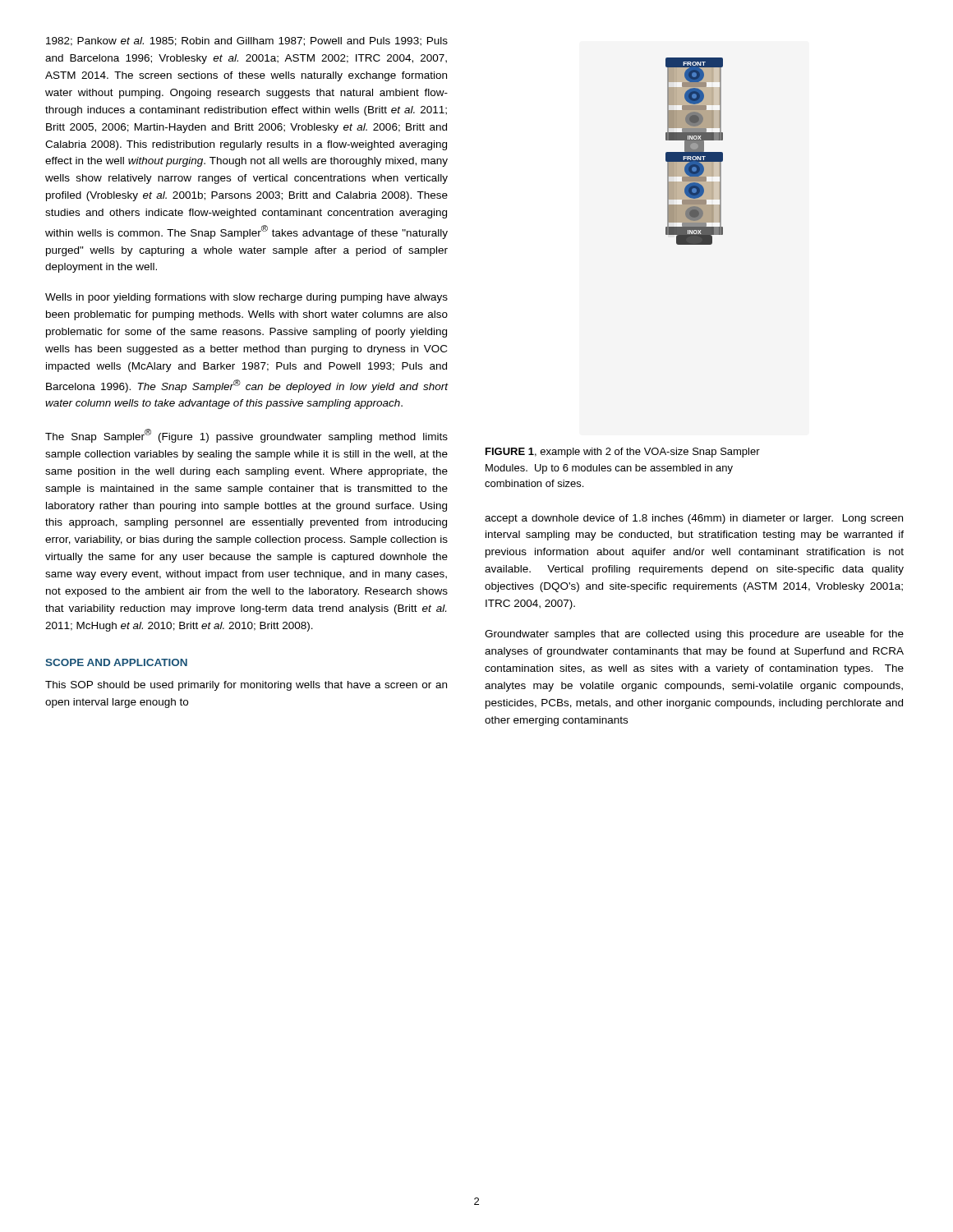
Task: Locate the photo
Action: (x=694, y=238)
